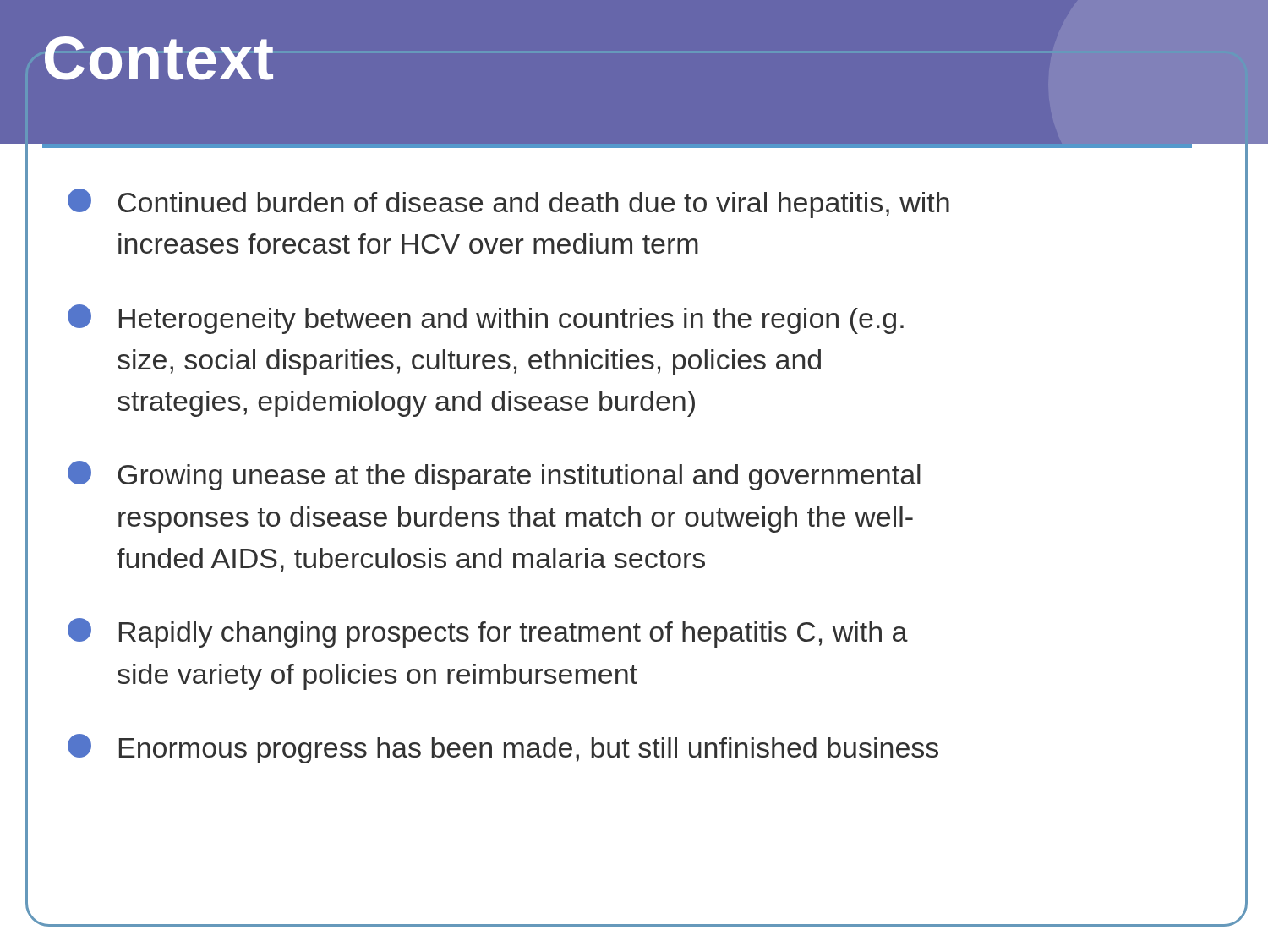Select the passage starting "Growing unease at the disparate institutional and governmentalresponses"
This screenshot has width=1268, height=952.
495,517
